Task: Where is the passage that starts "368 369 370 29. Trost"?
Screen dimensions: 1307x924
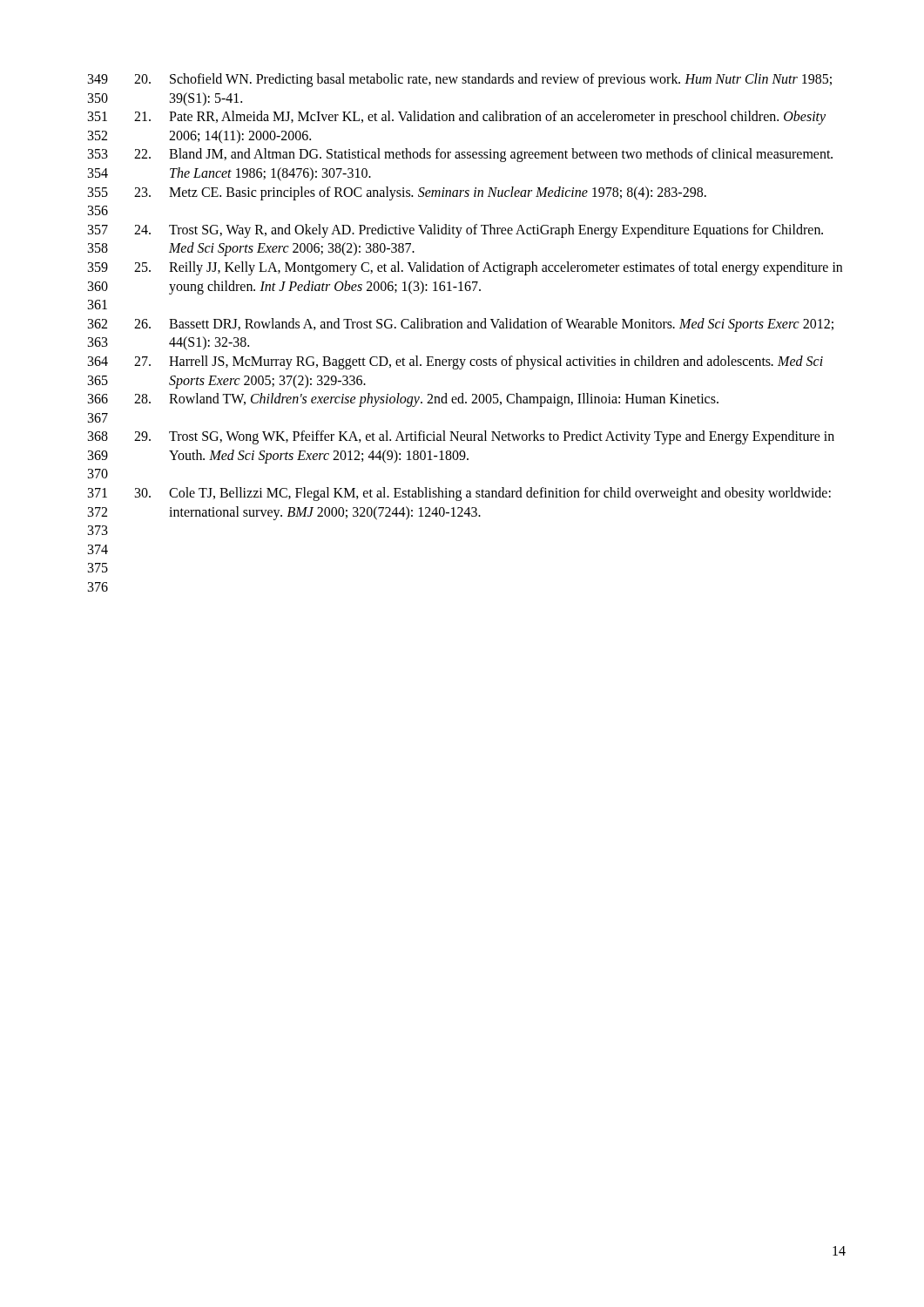Action: click(466, 455)
